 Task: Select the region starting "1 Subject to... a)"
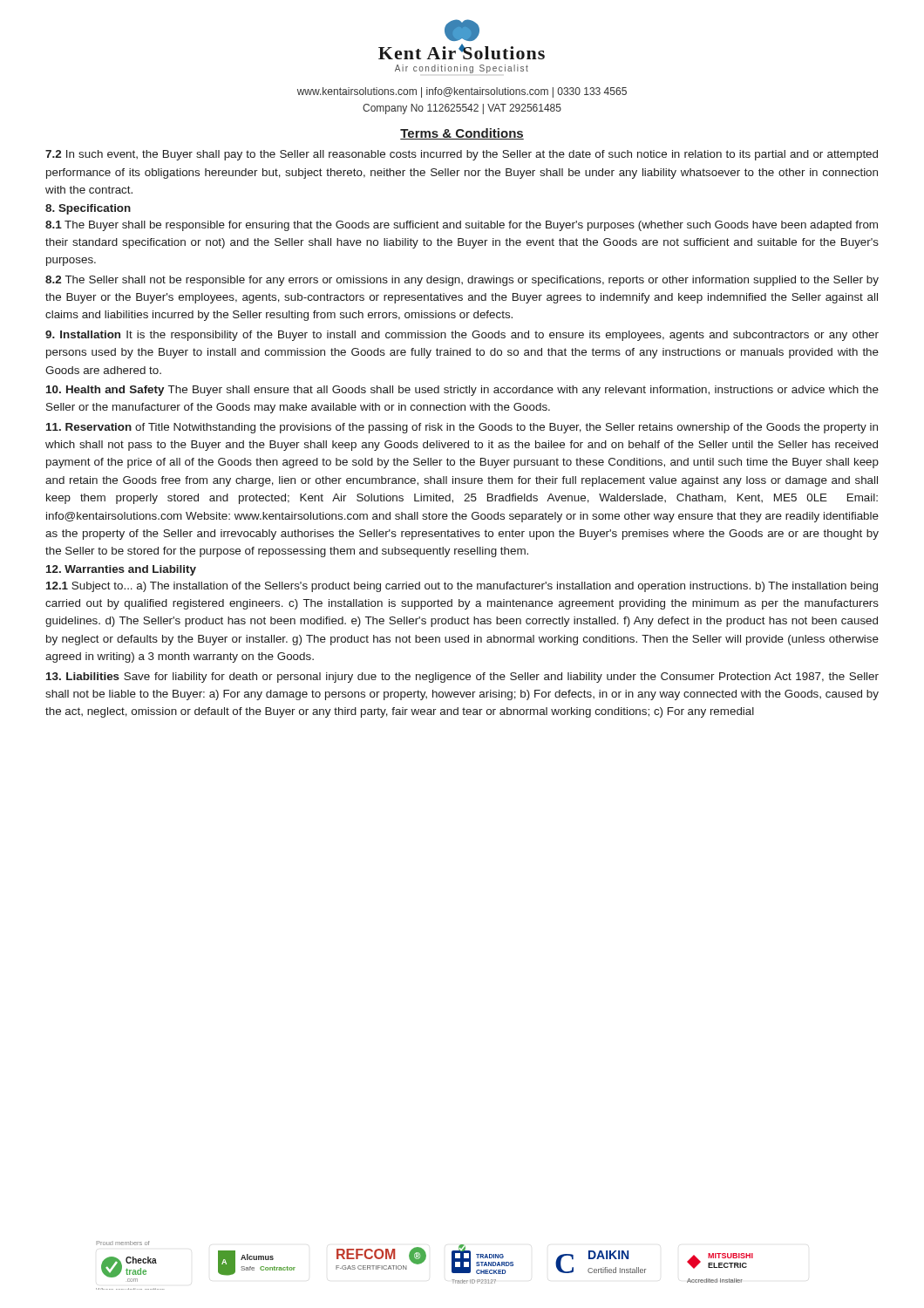click(x=462, y=621)
